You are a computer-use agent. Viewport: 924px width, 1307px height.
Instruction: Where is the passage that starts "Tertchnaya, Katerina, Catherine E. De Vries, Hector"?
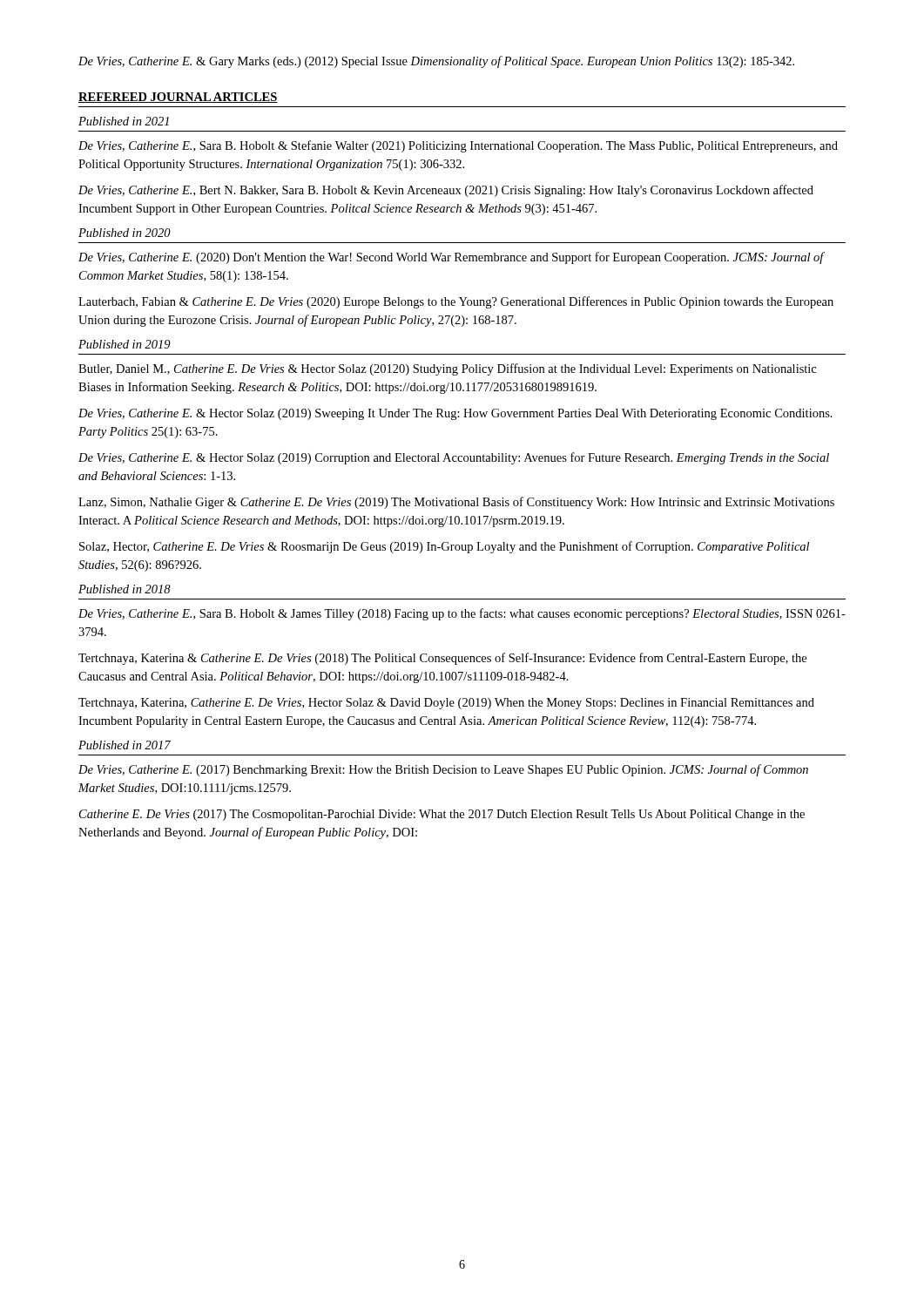click(446, 712)
